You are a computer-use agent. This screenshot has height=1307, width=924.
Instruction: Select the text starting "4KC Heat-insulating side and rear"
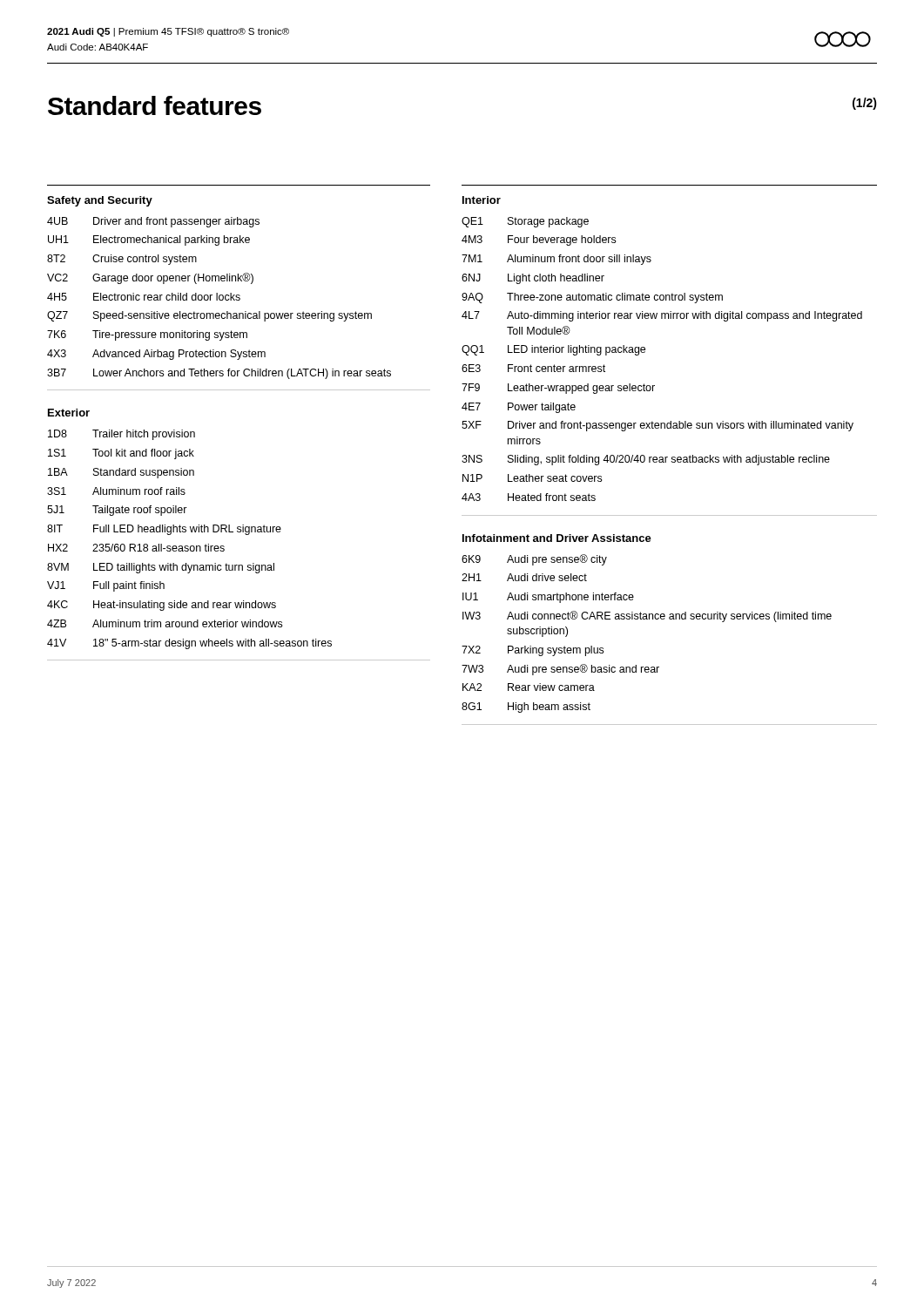click(x=239, y=605)
